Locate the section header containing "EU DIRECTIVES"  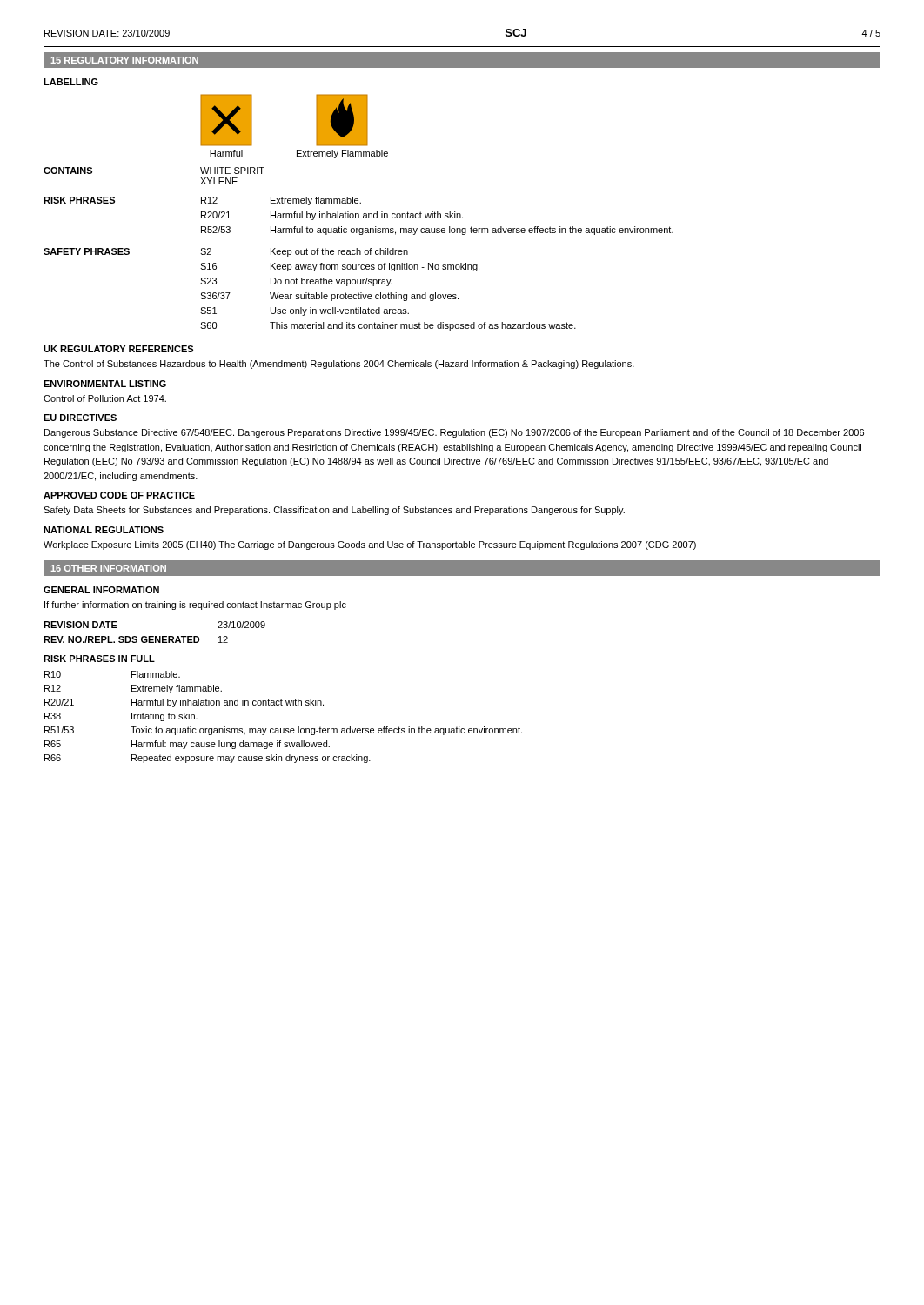click(80, 418)
